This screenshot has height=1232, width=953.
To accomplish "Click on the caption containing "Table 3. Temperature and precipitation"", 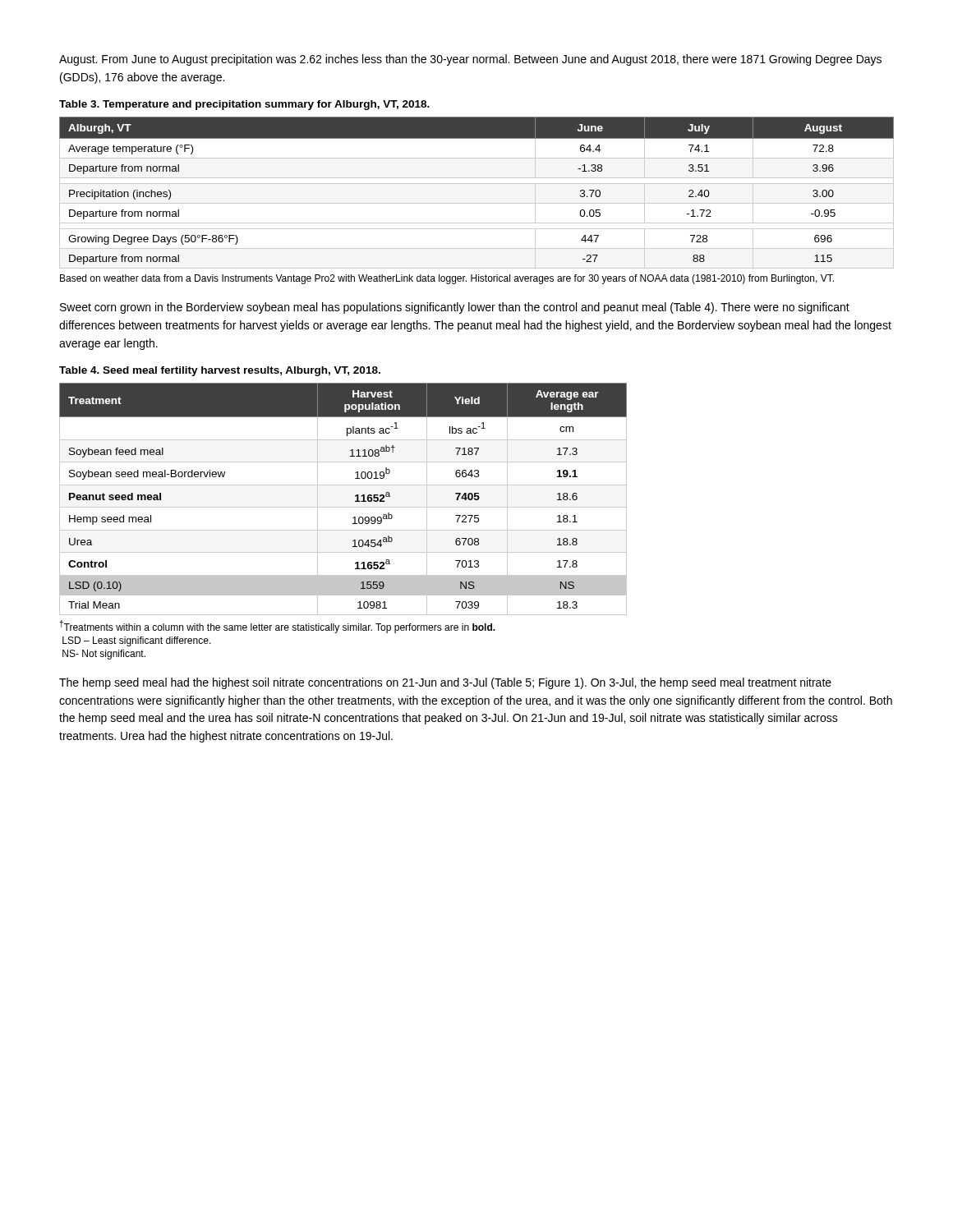I will (x=245, y=104).
